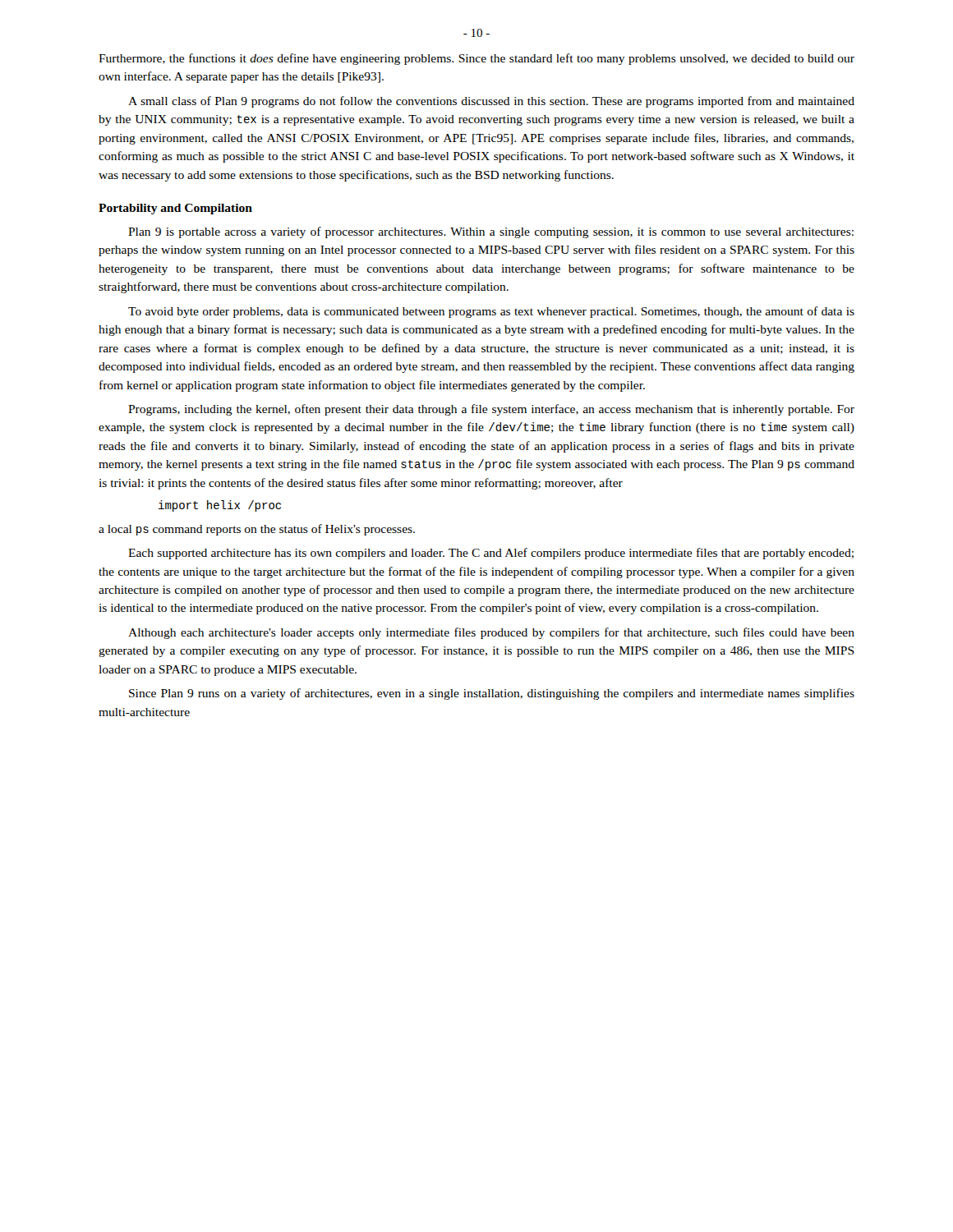The height and width of the screenshot is (1232, 953).
Task: Click on the text starting "Plan 9 is portable across a variety of"
Action: pos(476,259)
